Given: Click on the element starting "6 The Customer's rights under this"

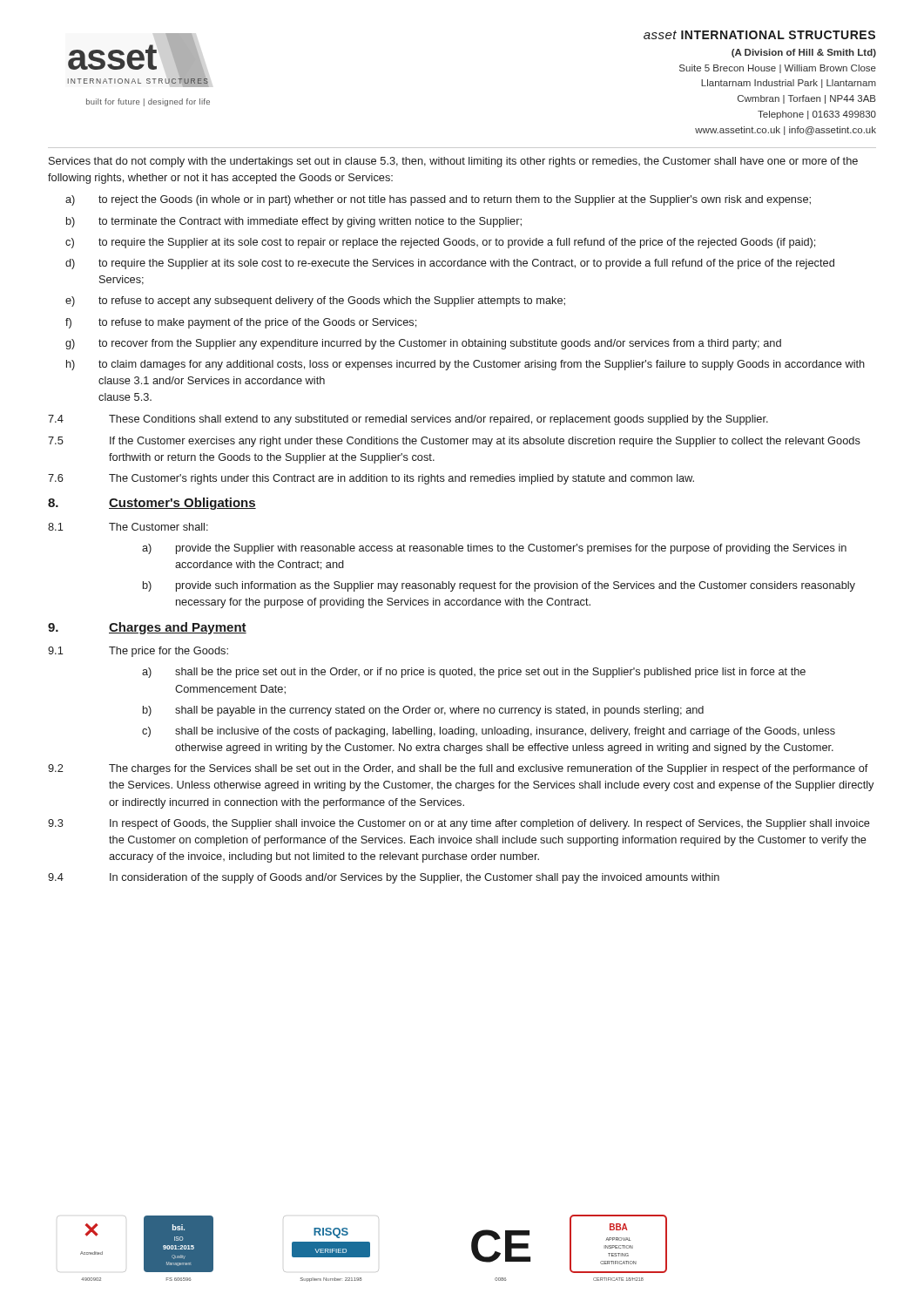Looking at the screenshot, I should (x=462, y=478).
